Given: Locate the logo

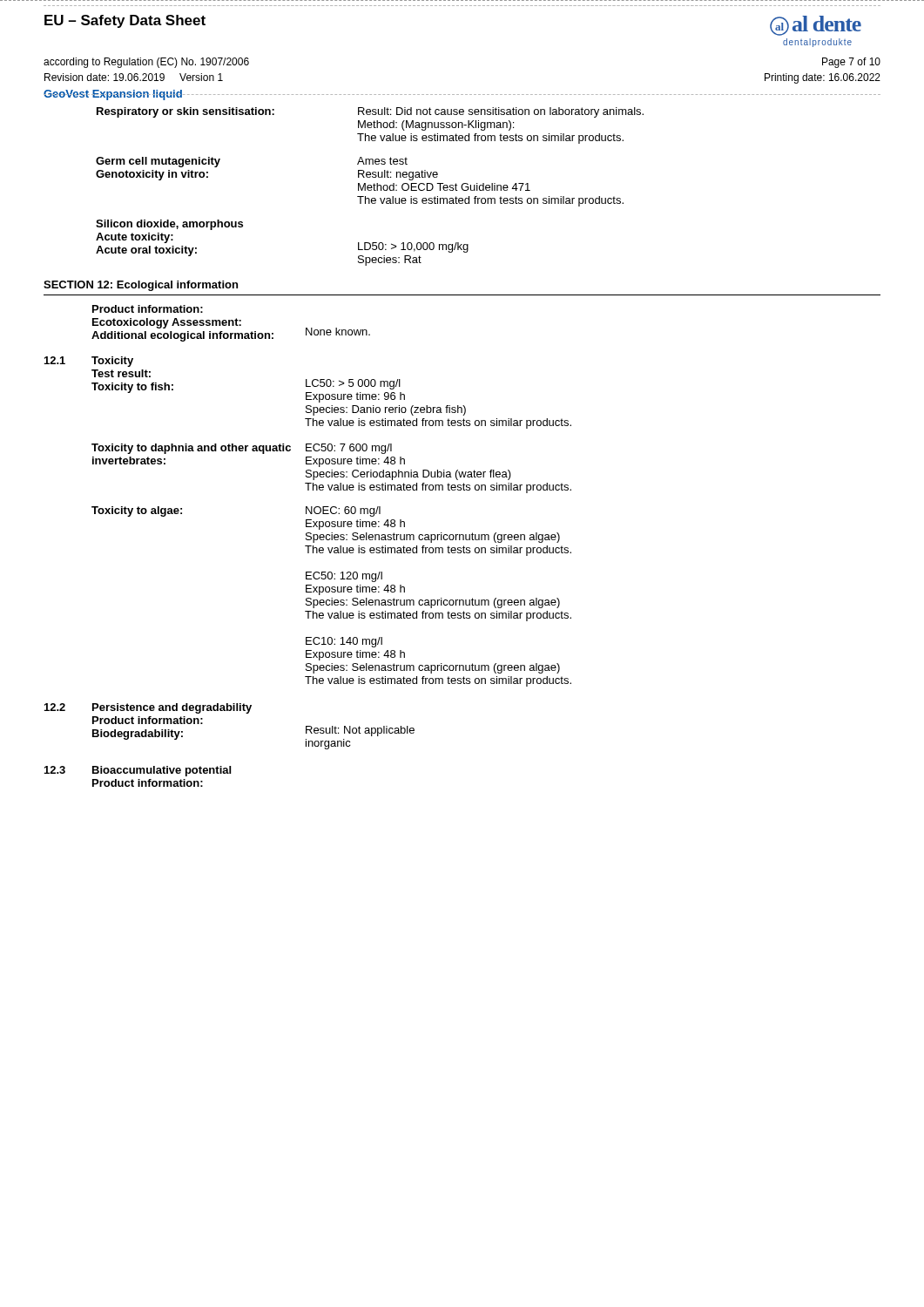Looking at the screenshot, I should (824, 32).
